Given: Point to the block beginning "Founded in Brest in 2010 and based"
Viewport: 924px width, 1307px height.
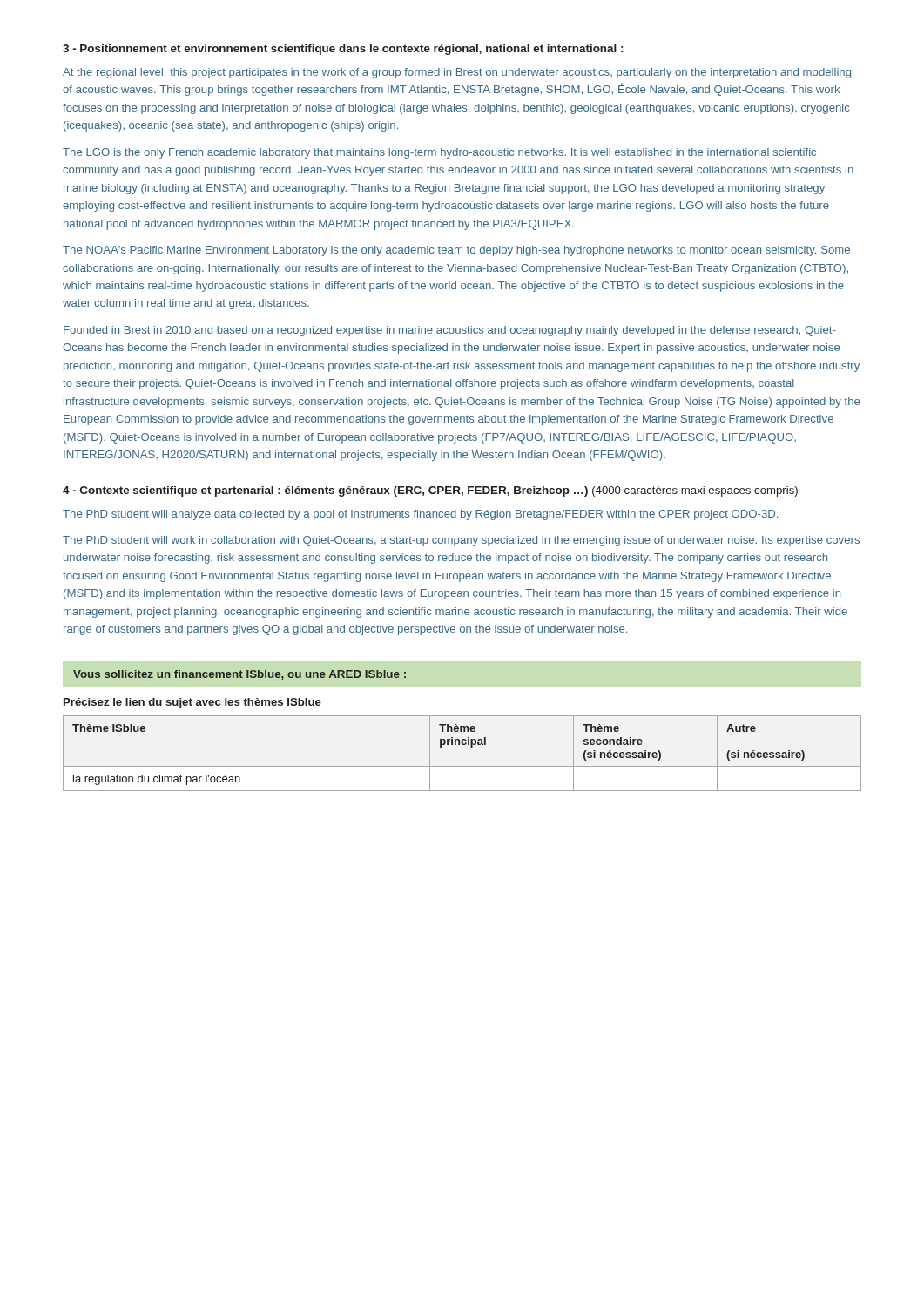Looking at the screenshot, I should coord(462,392).
